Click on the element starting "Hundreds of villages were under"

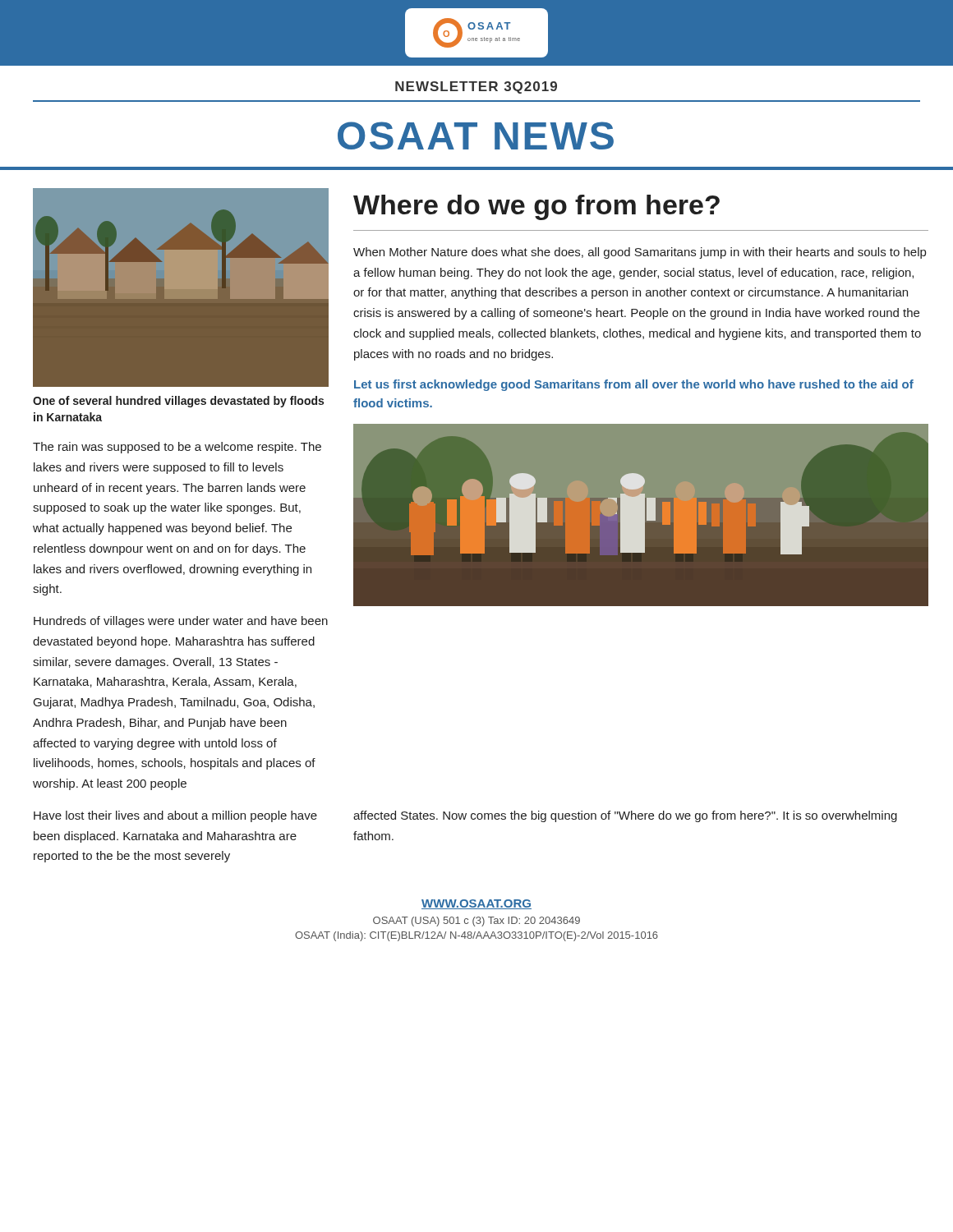tap(180, 702)
